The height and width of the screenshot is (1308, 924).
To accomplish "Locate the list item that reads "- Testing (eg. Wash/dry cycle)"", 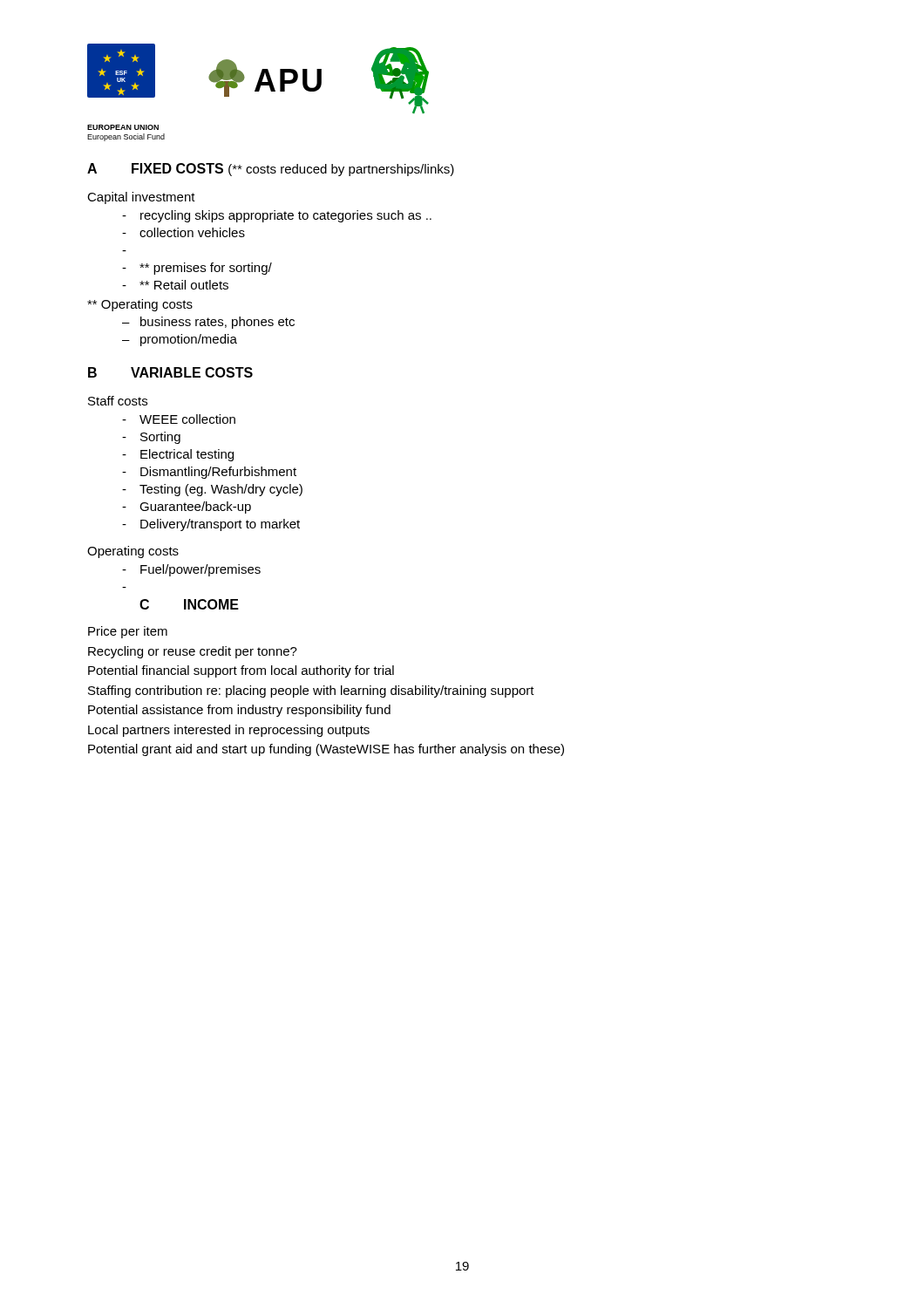I will point(213,489).
